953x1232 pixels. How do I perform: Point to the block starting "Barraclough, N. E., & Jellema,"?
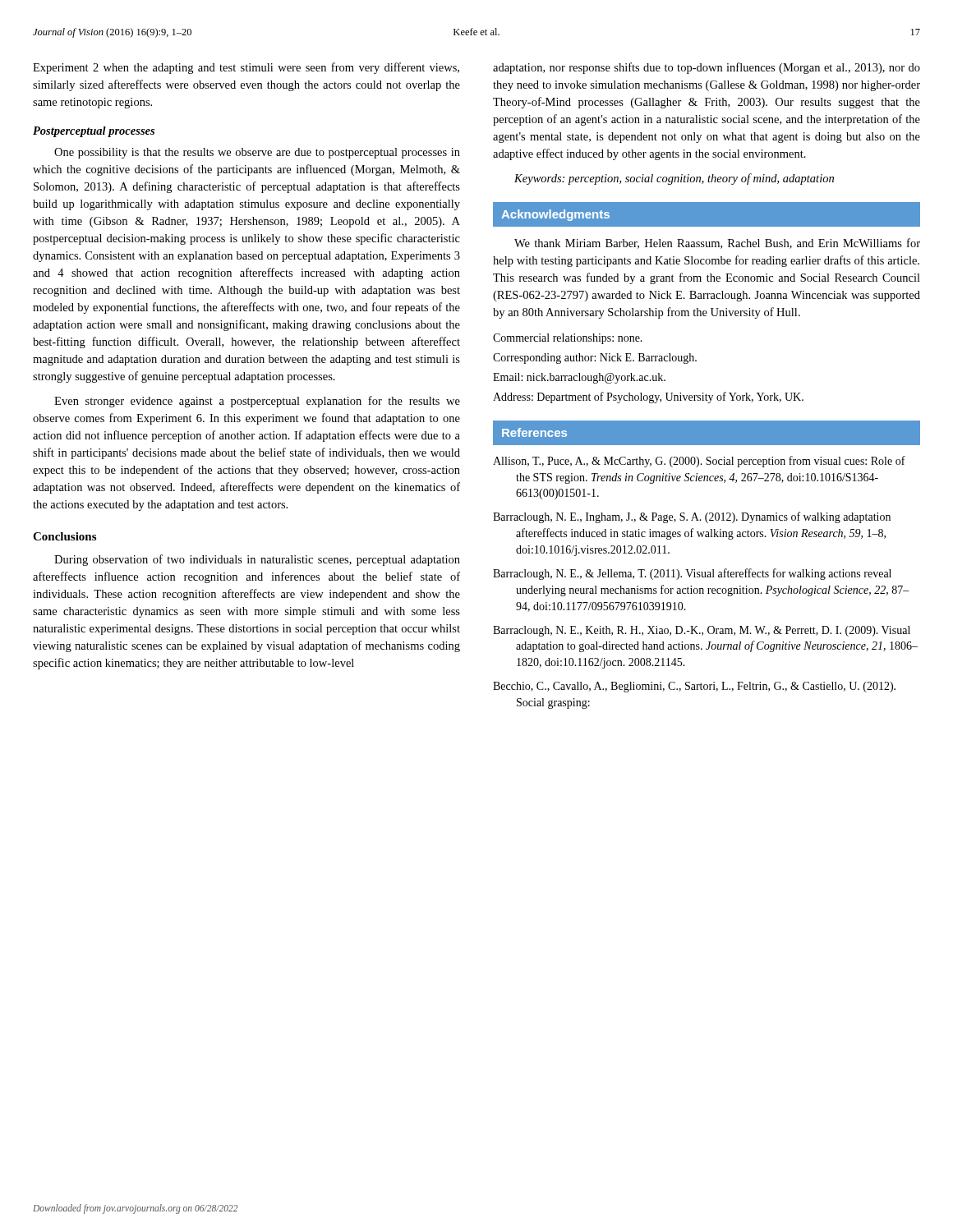point(701,590)
